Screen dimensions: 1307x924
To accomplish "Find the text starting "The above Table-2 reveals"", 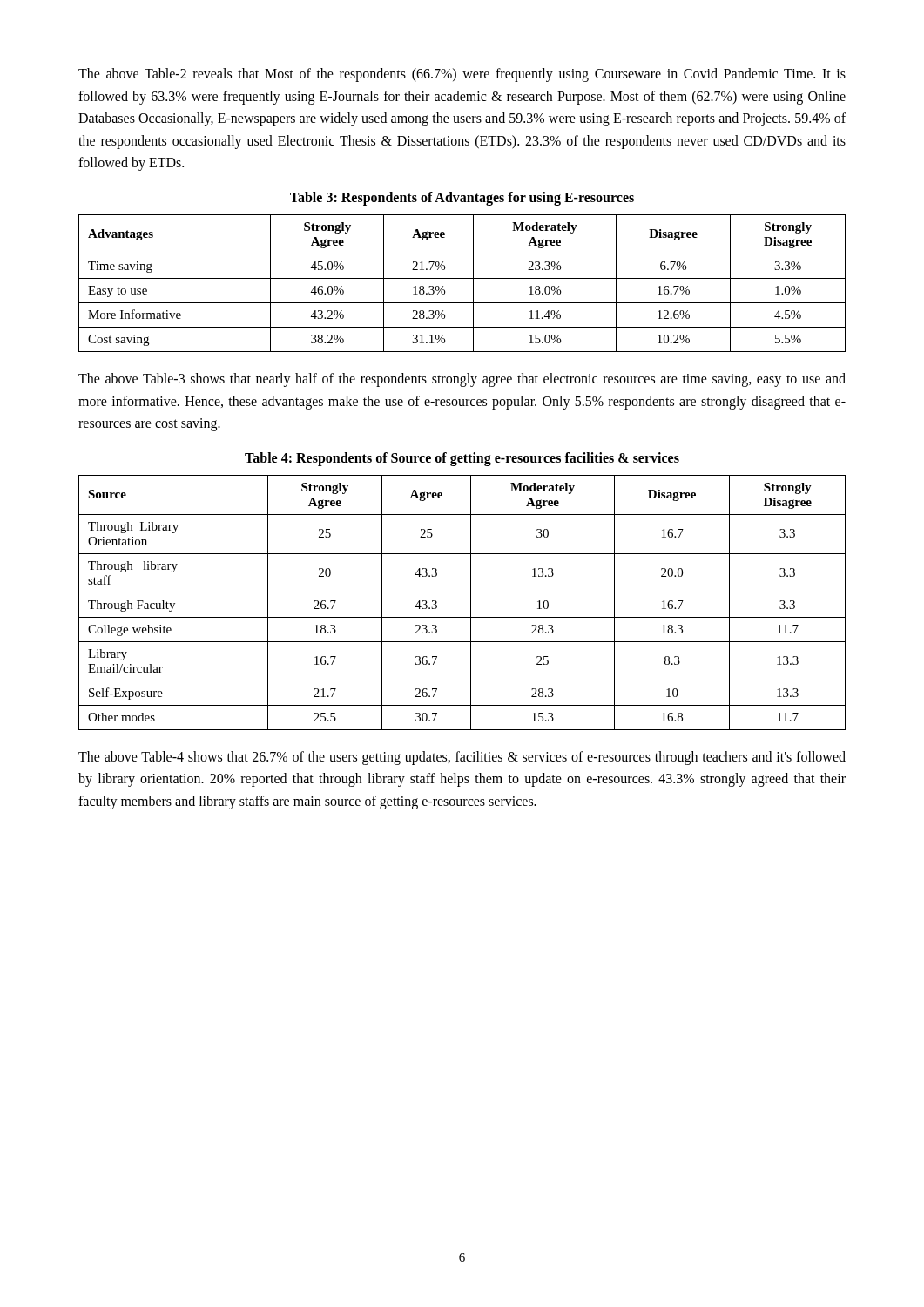I will 462,118.
